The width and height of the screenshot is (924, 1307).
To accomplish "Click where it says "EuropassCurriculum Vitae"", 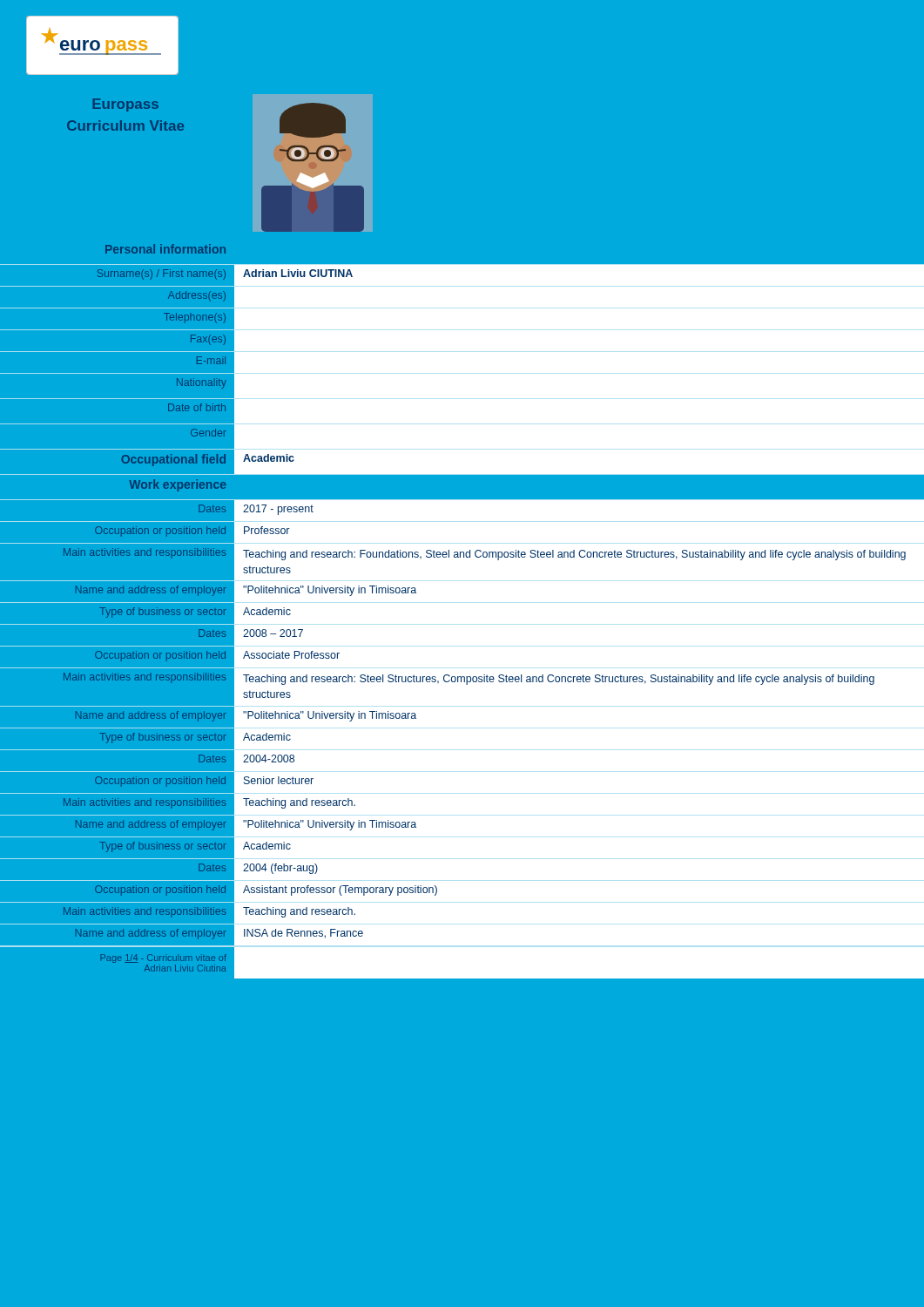I will 125,116.
